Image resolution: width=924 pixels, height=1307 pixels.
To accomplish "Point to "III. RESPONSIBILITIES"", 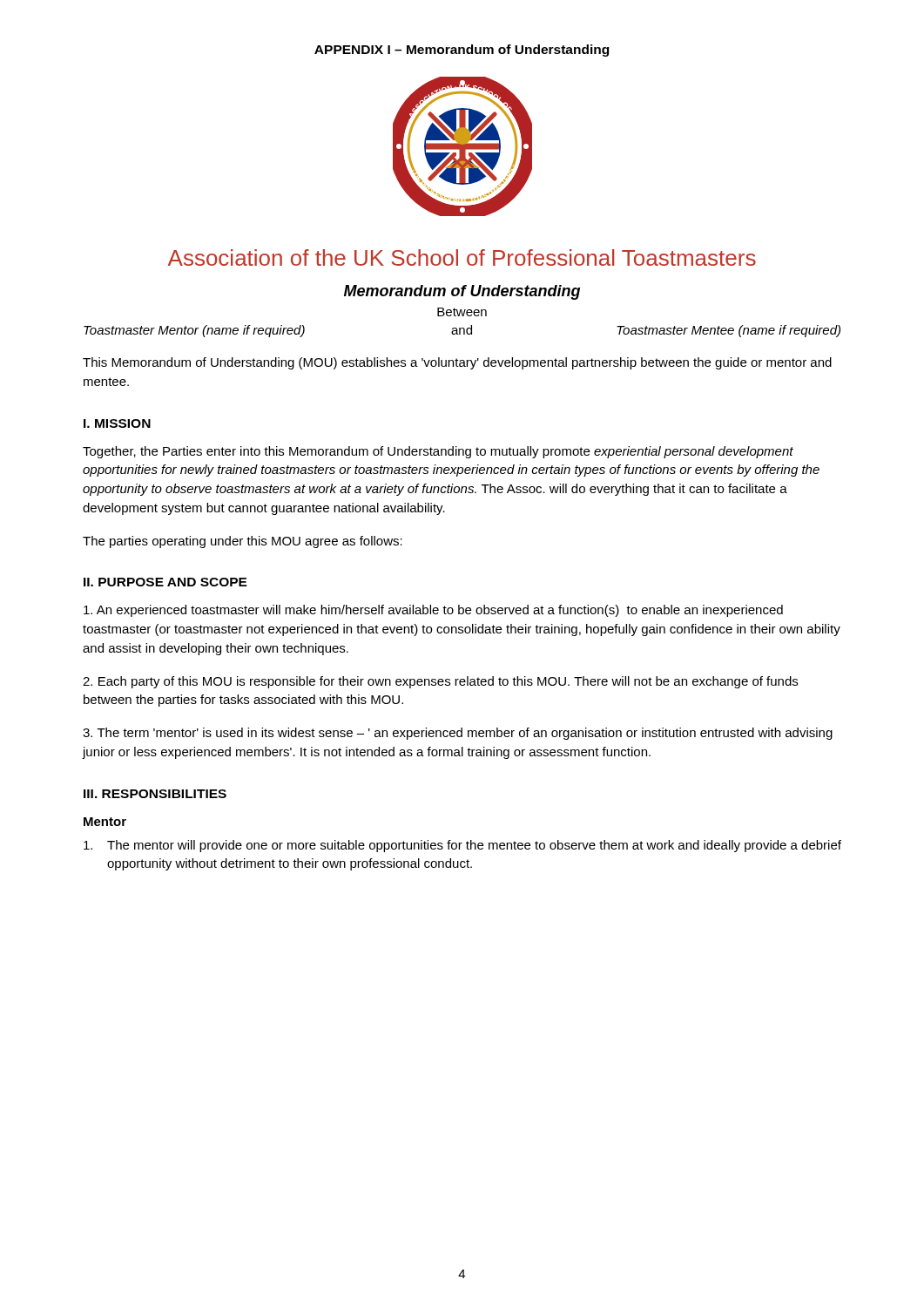I will click(155, 793).
